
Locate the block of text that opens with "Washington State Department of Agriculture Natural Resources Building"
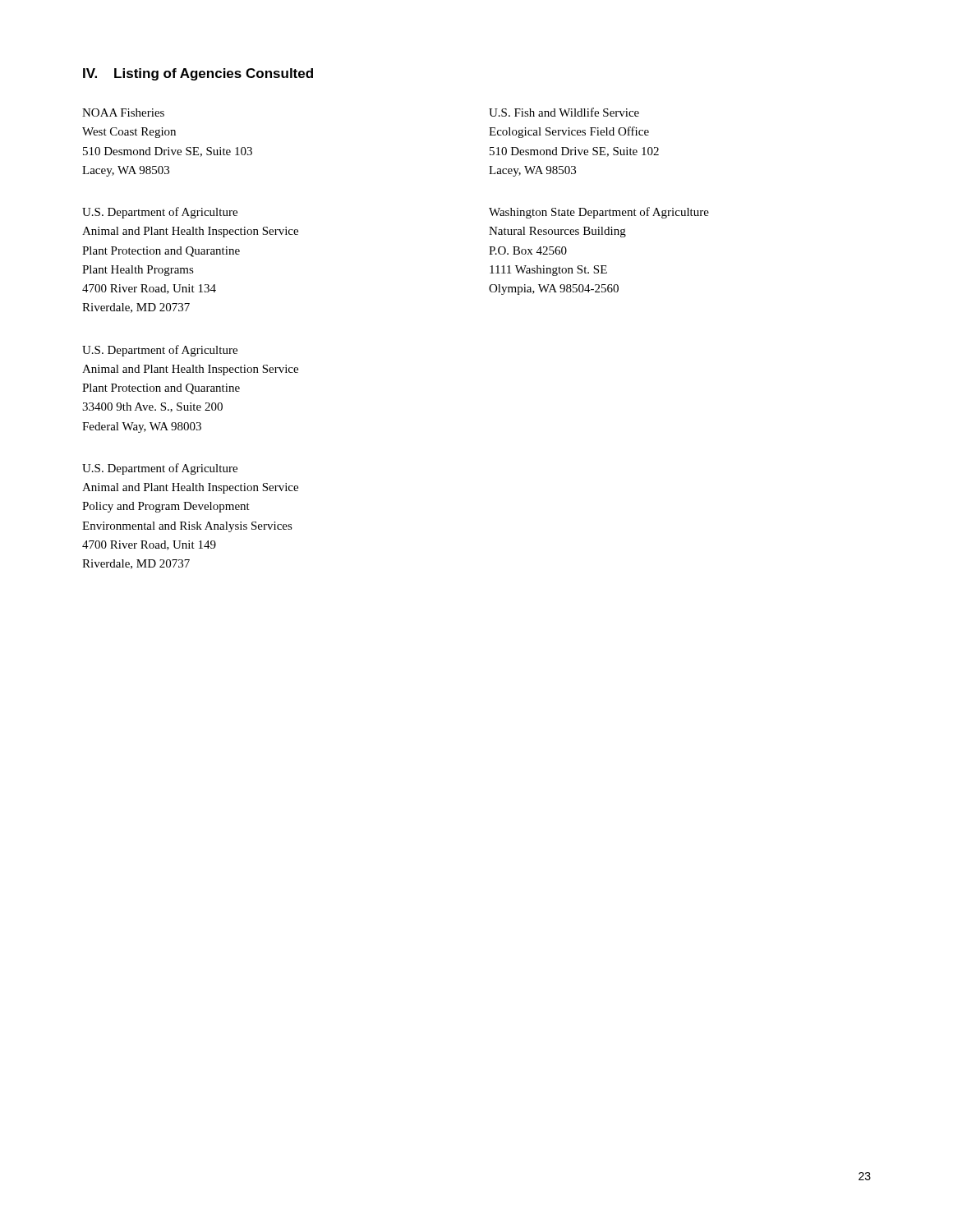[599, 213]
